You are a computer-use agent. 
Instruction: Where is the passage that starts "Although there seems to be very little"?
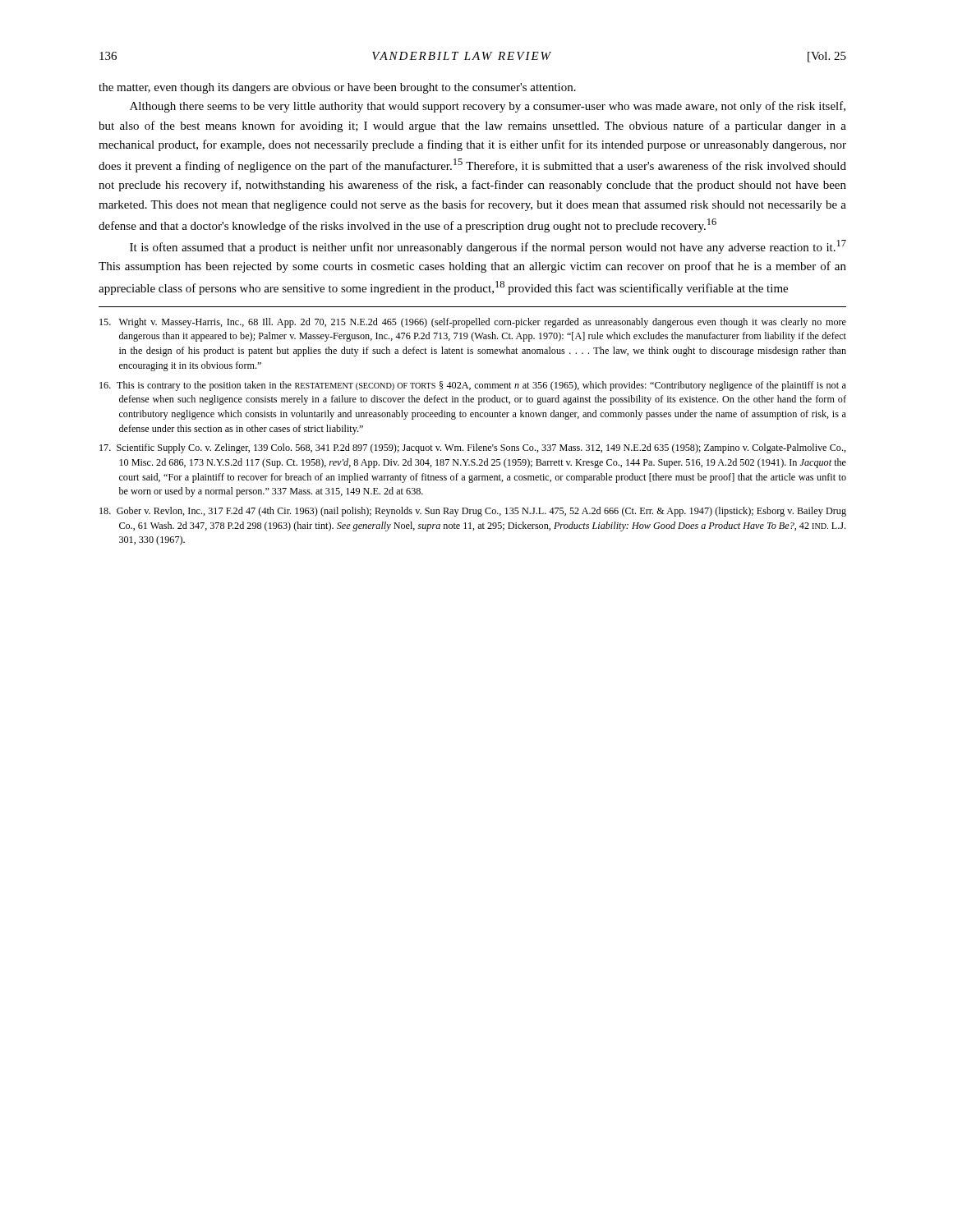[x=472, y=166]
